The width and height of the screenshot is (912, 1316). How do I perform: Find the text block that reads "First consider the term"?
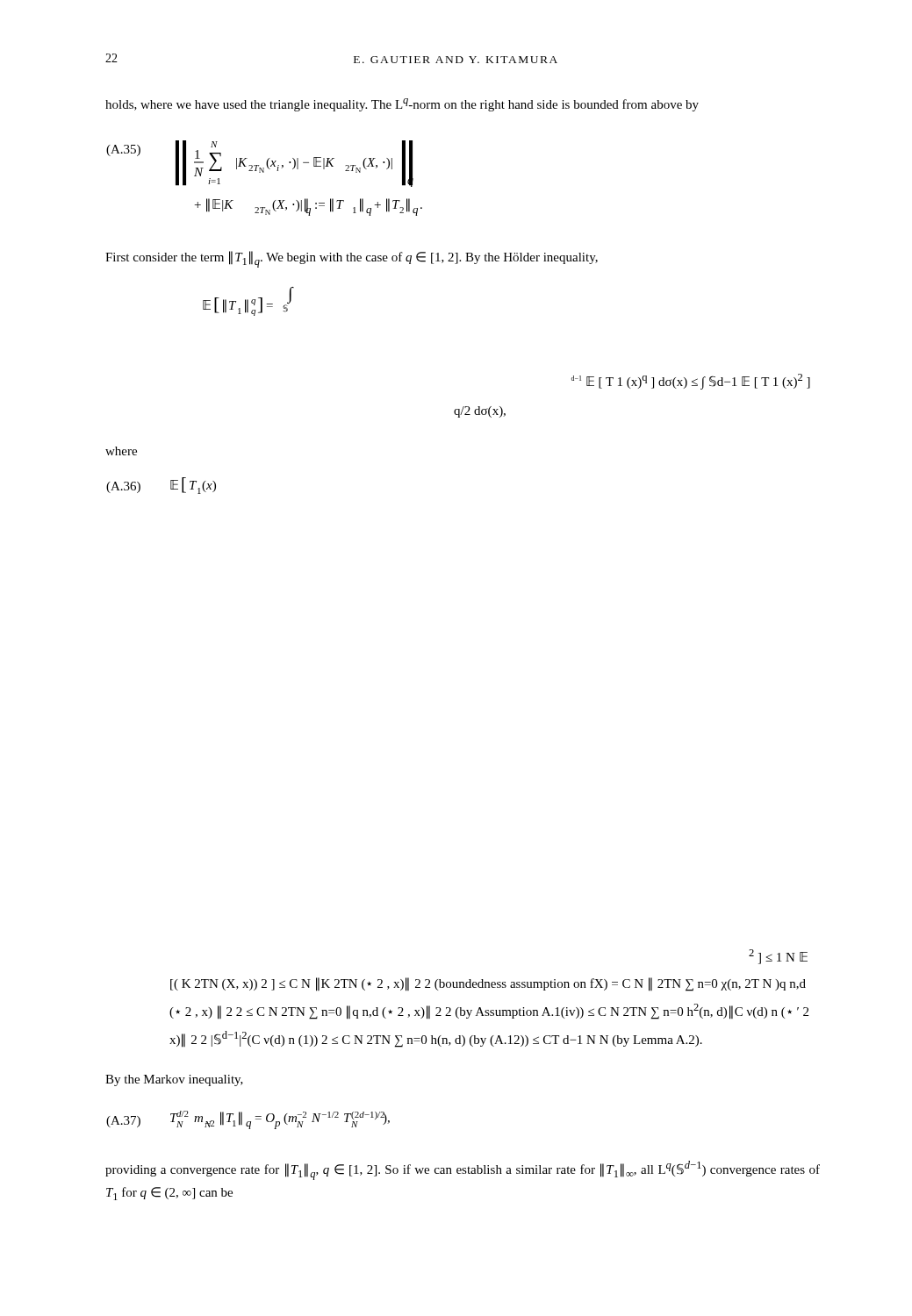pyautogui.click(x=352, y=259)
